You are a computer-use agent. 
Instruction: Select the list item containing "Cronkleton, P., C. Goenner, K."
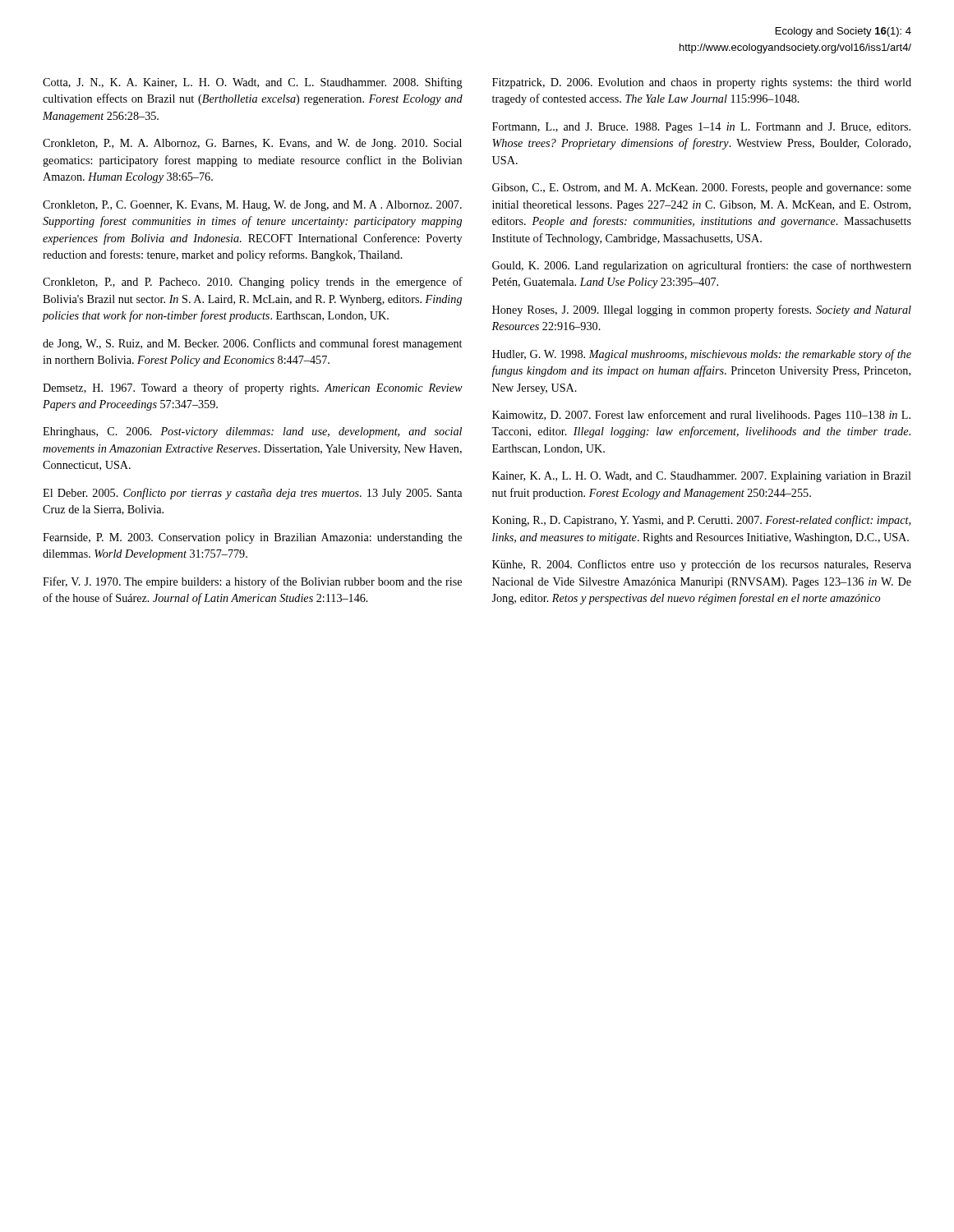(x=252, y=229)
